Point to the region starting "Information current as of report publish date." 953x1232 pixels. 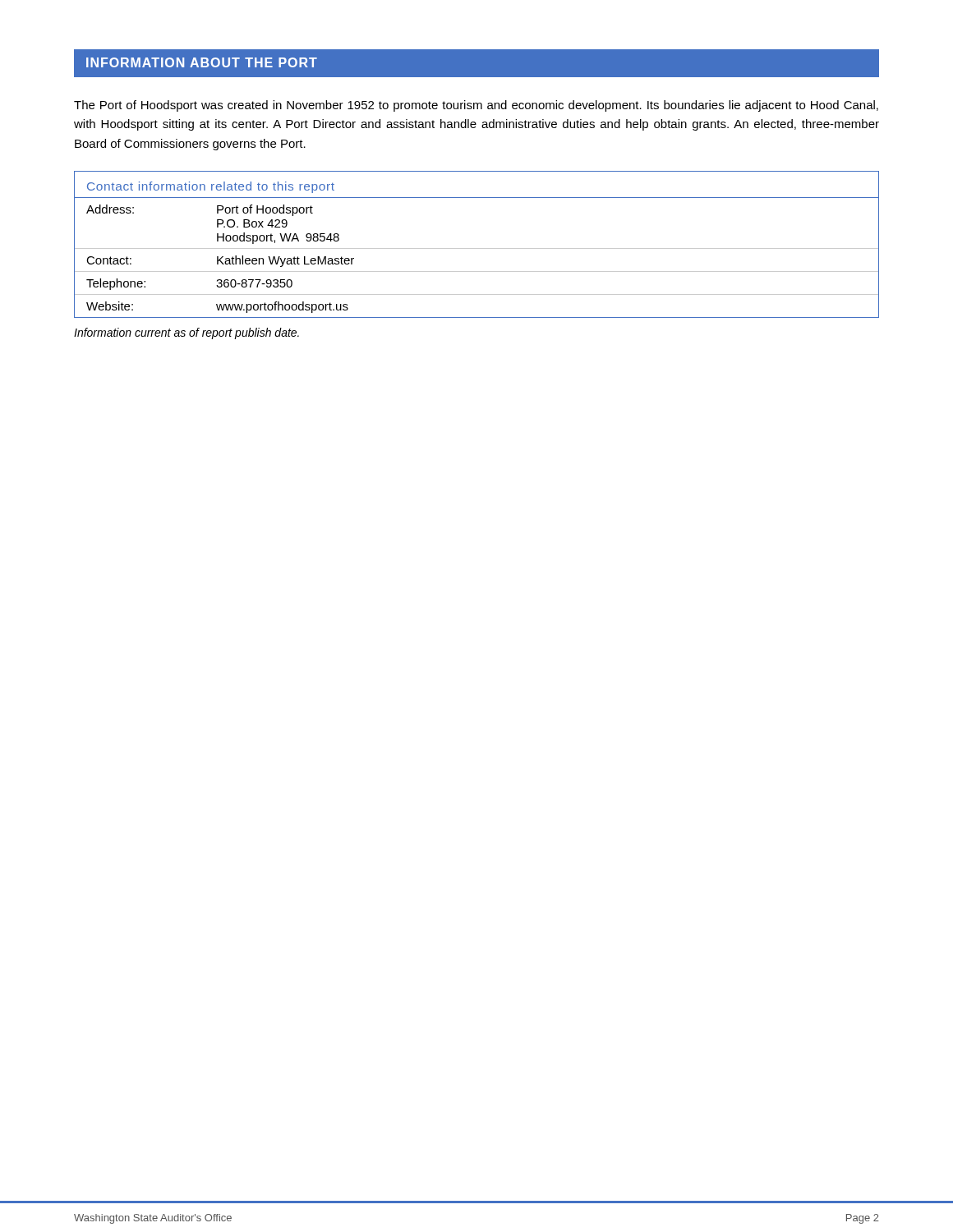point(187,332)
